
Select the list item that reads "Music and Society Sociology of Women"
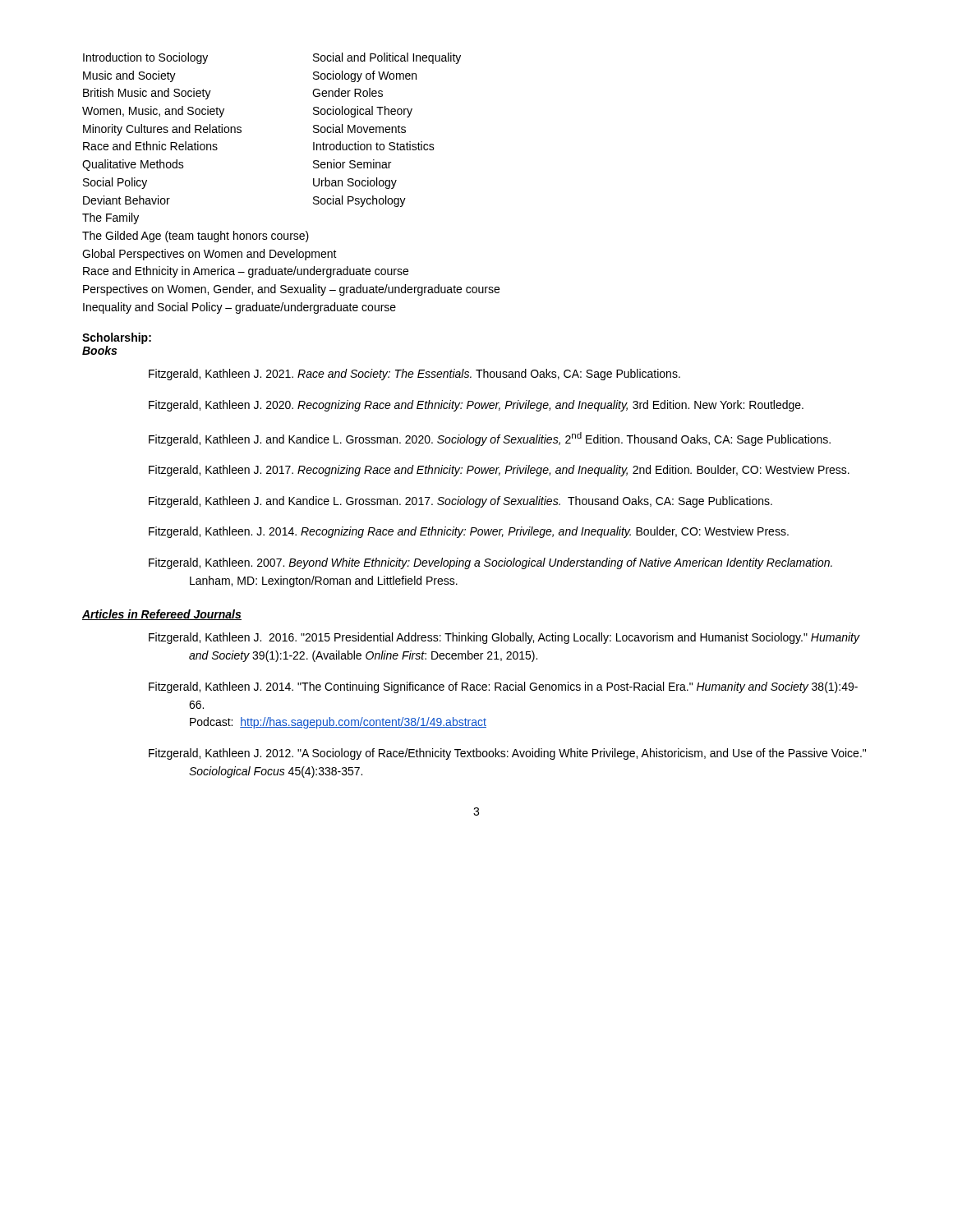pyautogui.click(x=129, y=76)
